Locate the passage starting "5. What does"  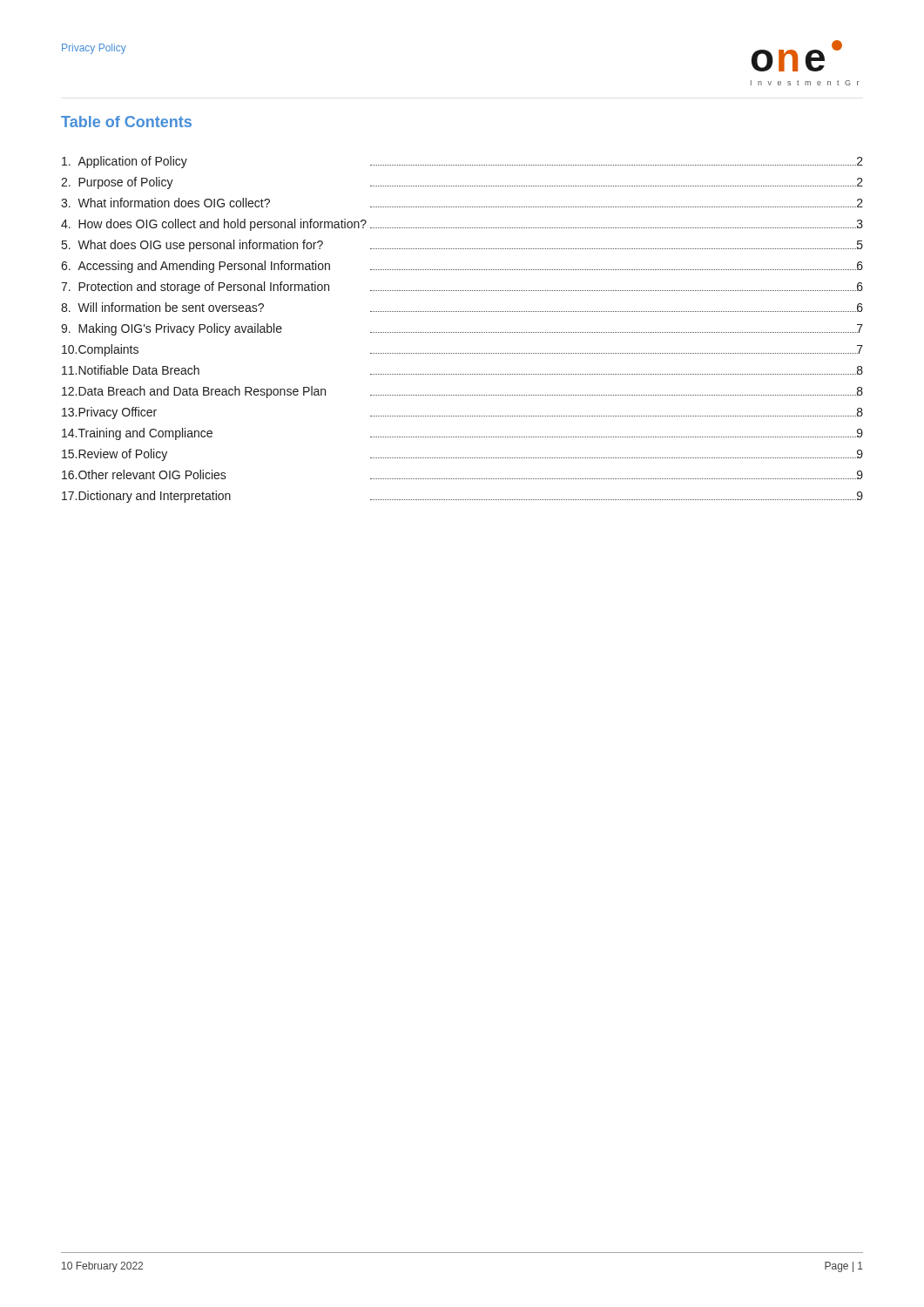(x=462, y=245)
